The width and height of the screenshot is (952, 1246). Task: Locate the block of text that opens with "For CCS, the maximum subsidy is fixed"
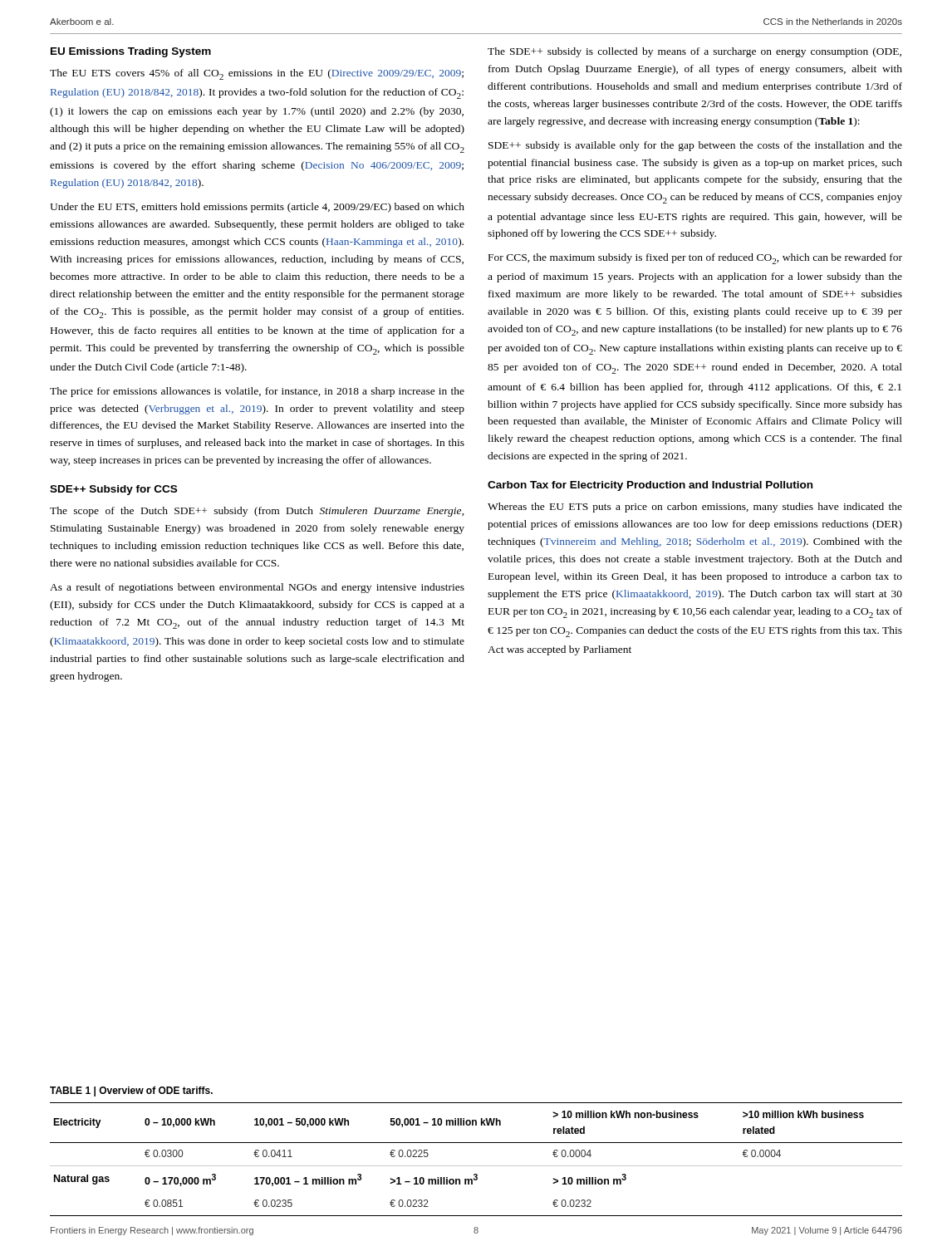695,357
